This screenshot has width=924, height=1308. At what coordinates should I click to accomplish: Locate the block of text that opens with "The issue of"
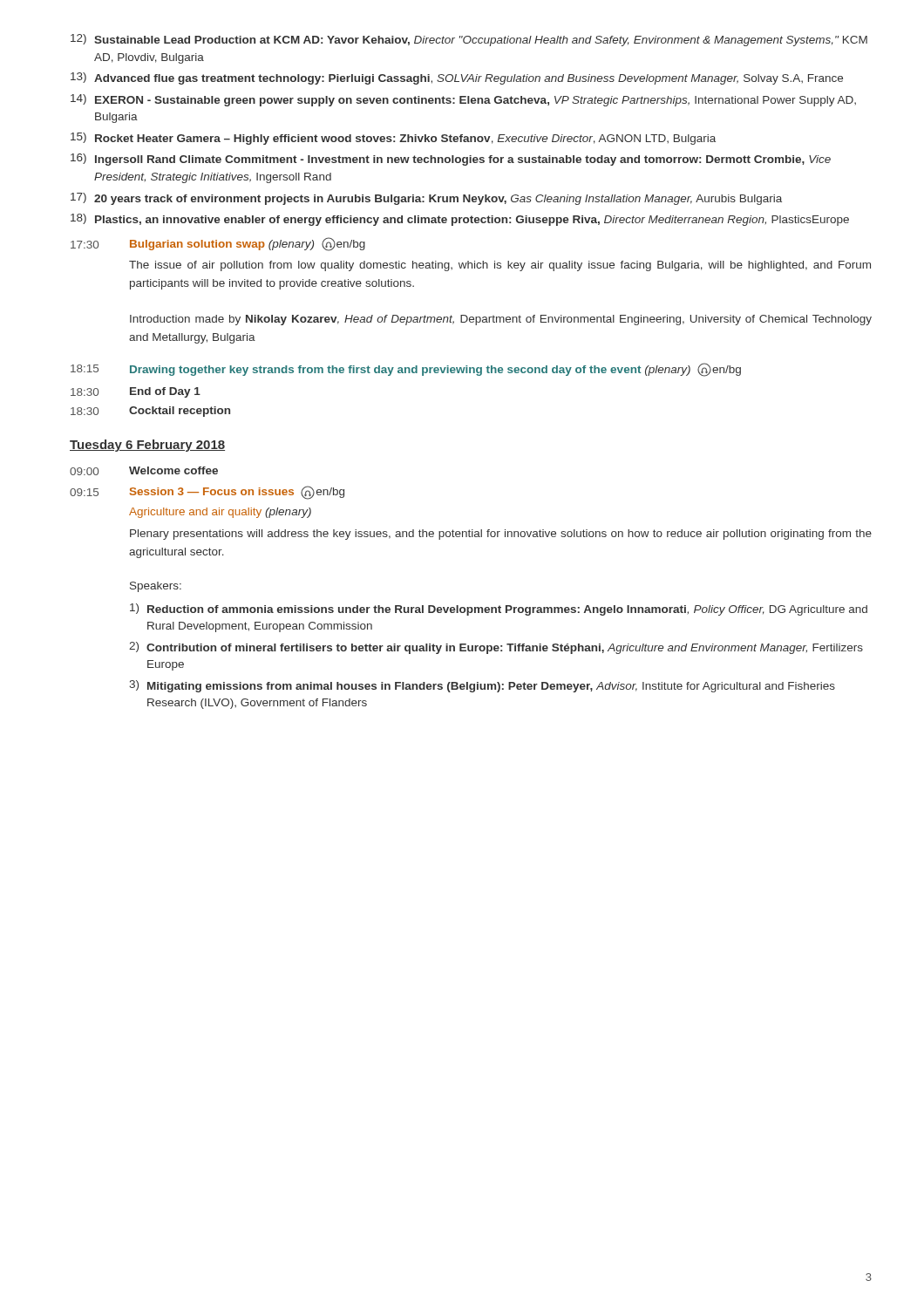tap(471, 279)
